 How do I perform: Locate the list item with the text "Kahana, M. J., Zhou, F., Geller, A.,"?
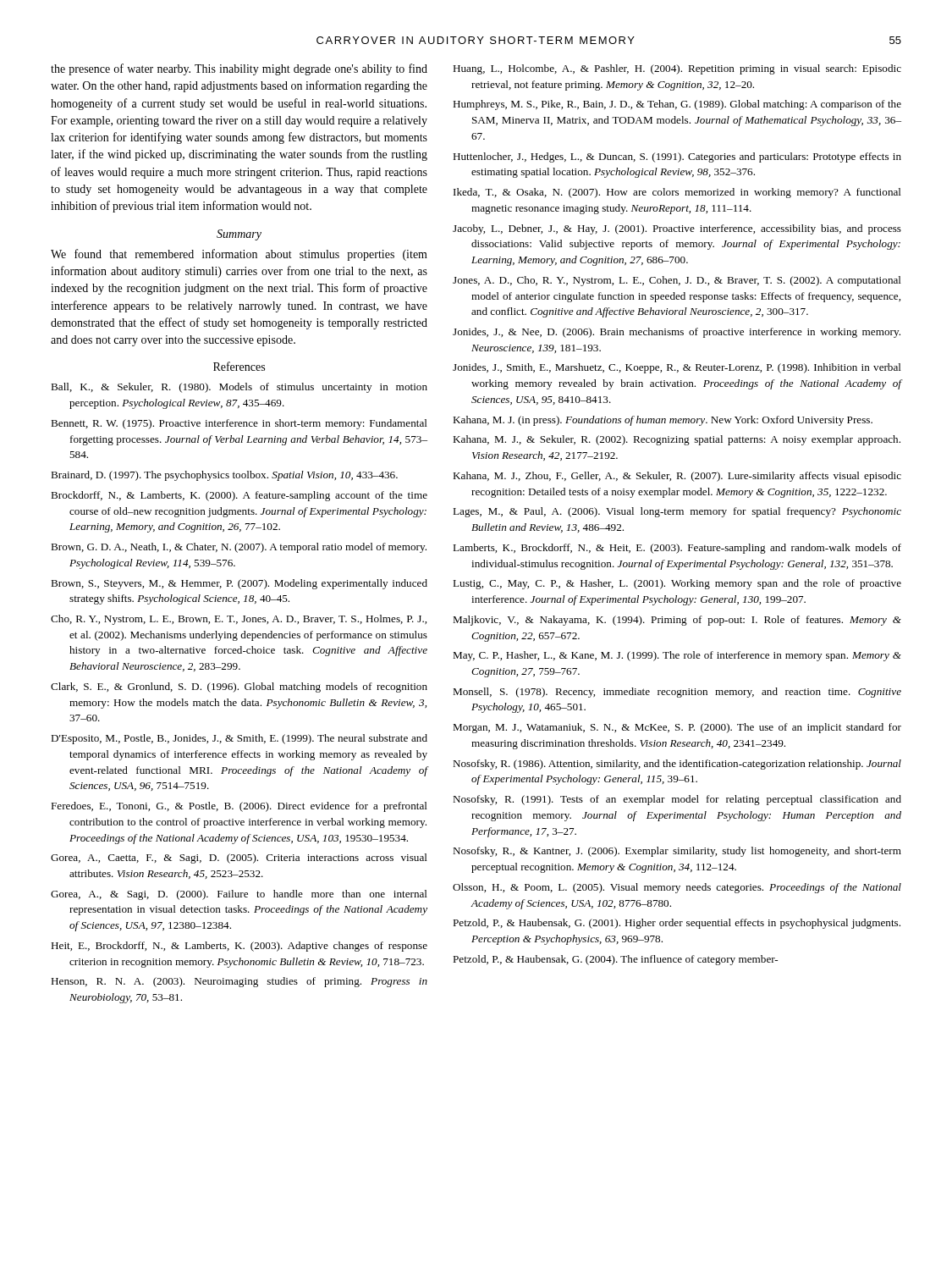(677, 483)
